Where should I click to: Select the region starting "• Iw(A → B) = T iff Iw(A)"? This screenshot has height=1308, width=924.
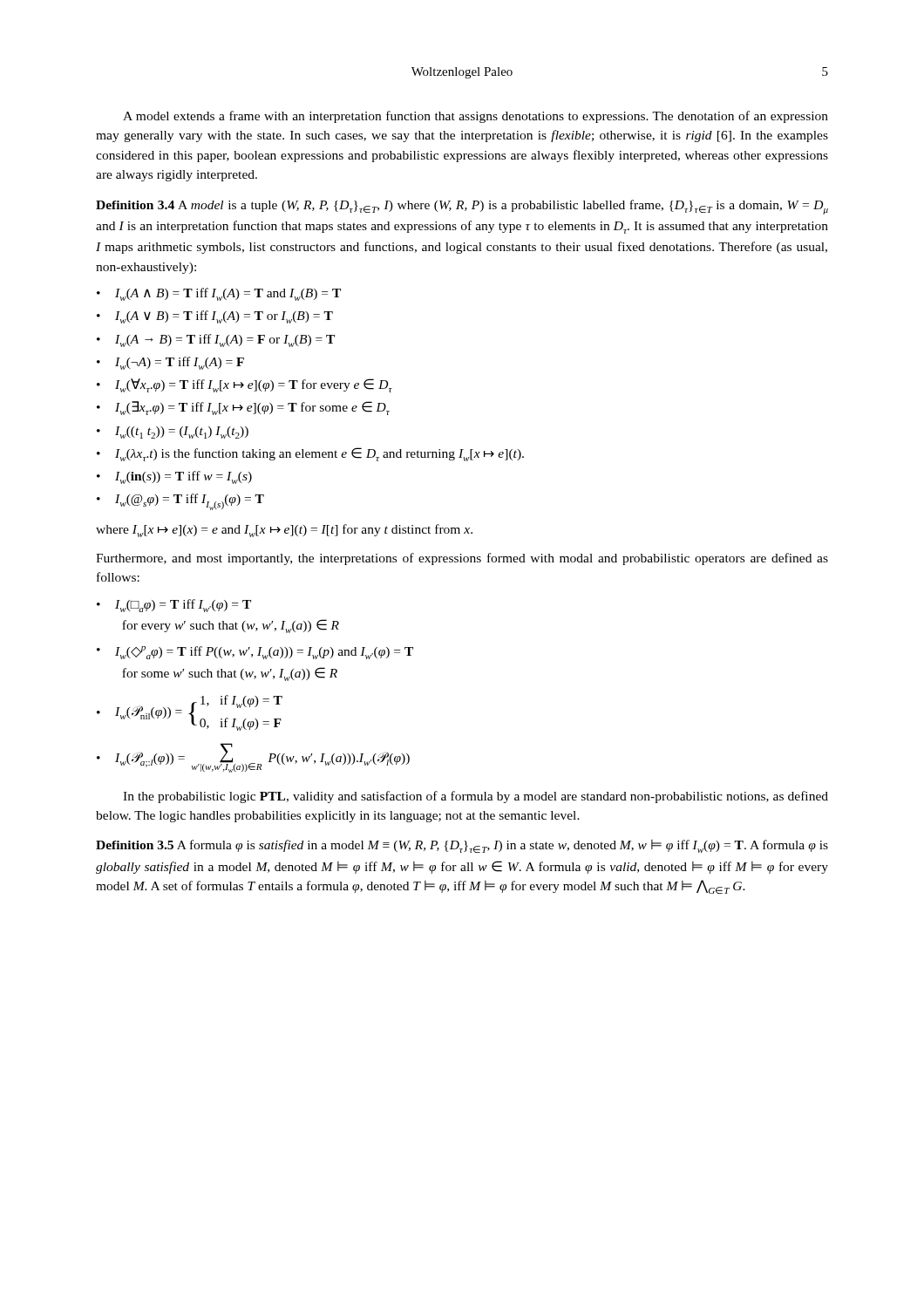pos(216,341)
